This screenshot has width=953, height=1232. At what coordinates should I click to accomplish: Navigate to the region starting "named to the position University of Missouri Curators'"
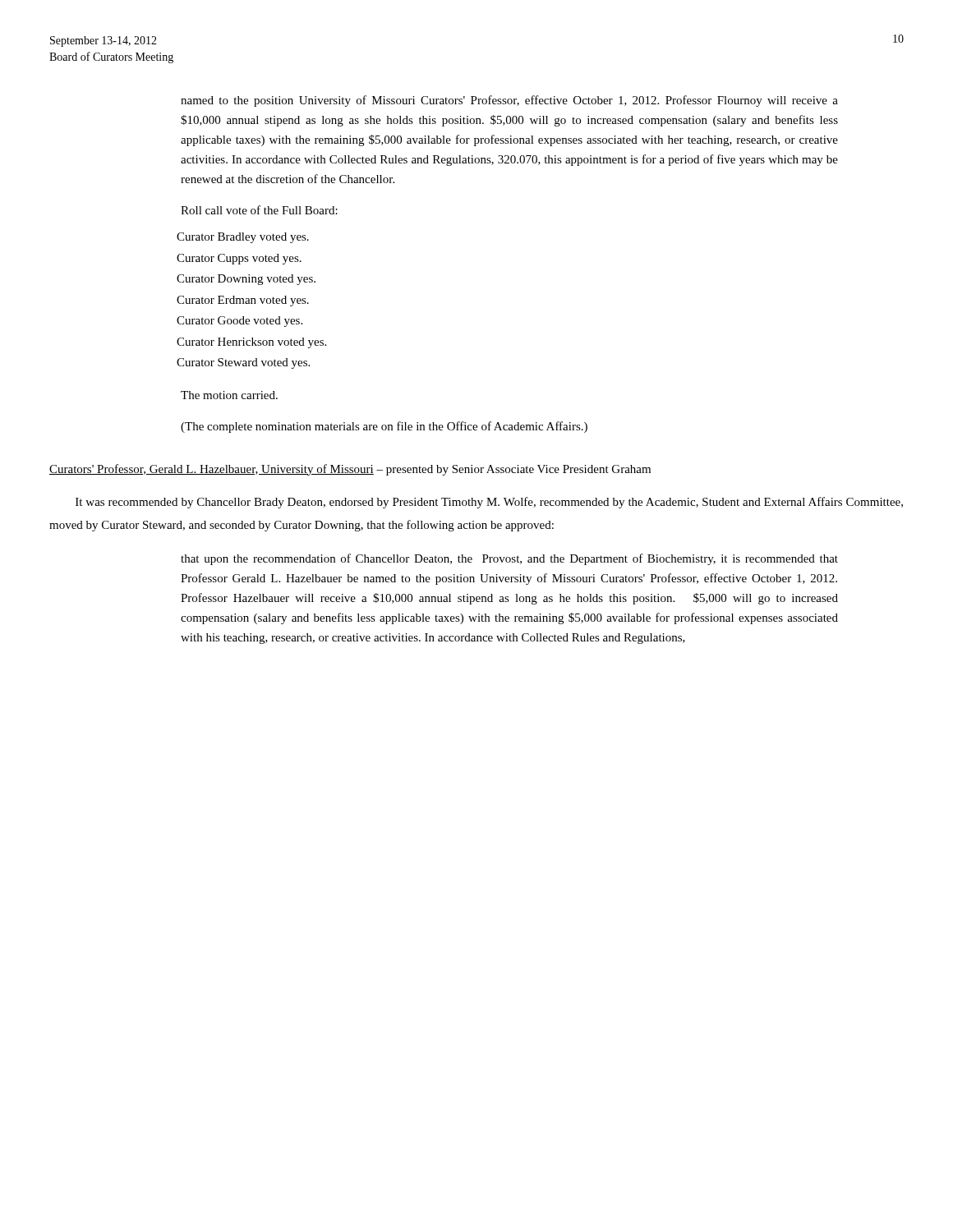[x=509, y=140]
